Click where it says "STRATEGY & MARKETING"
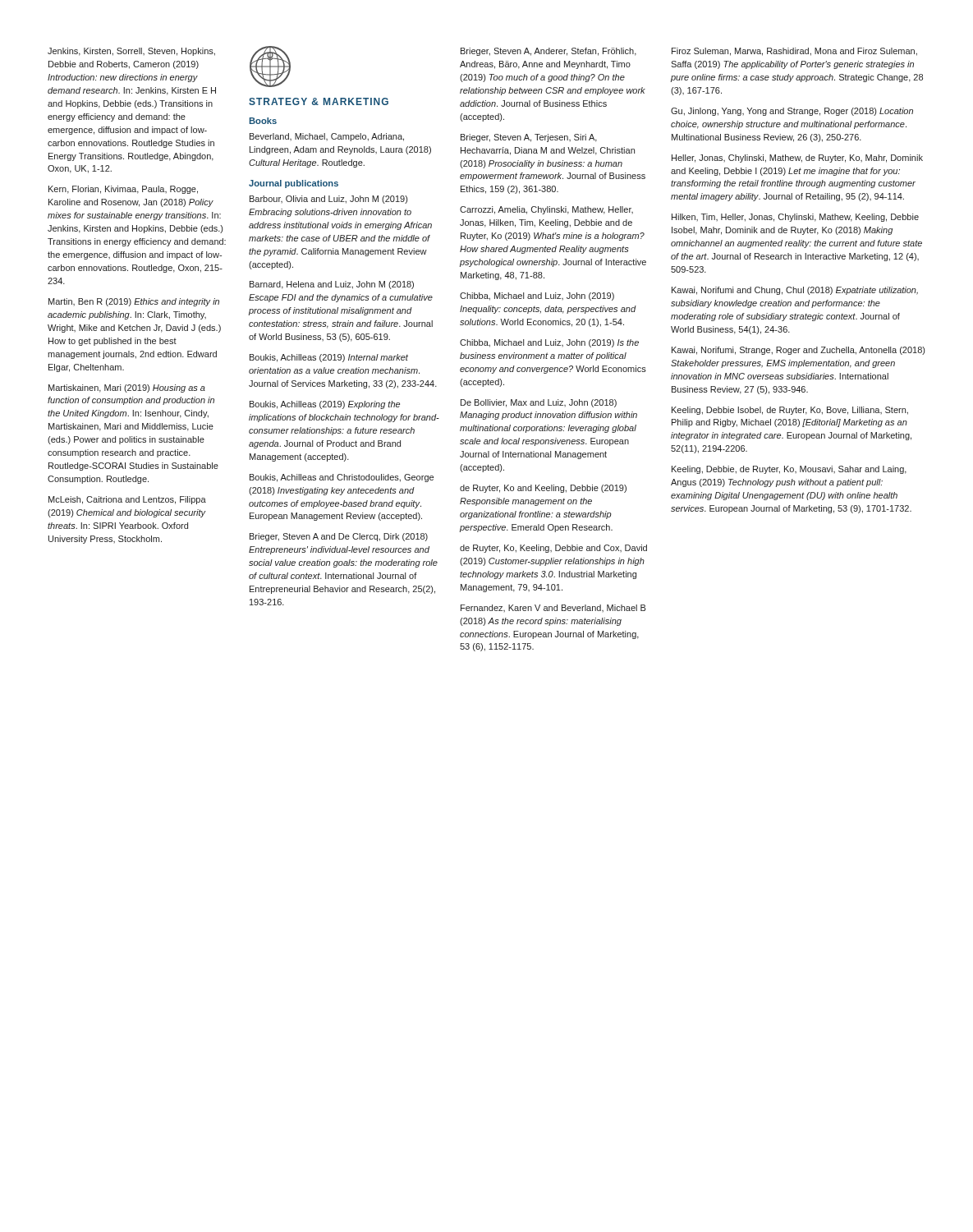 click(x=319, y=102)
